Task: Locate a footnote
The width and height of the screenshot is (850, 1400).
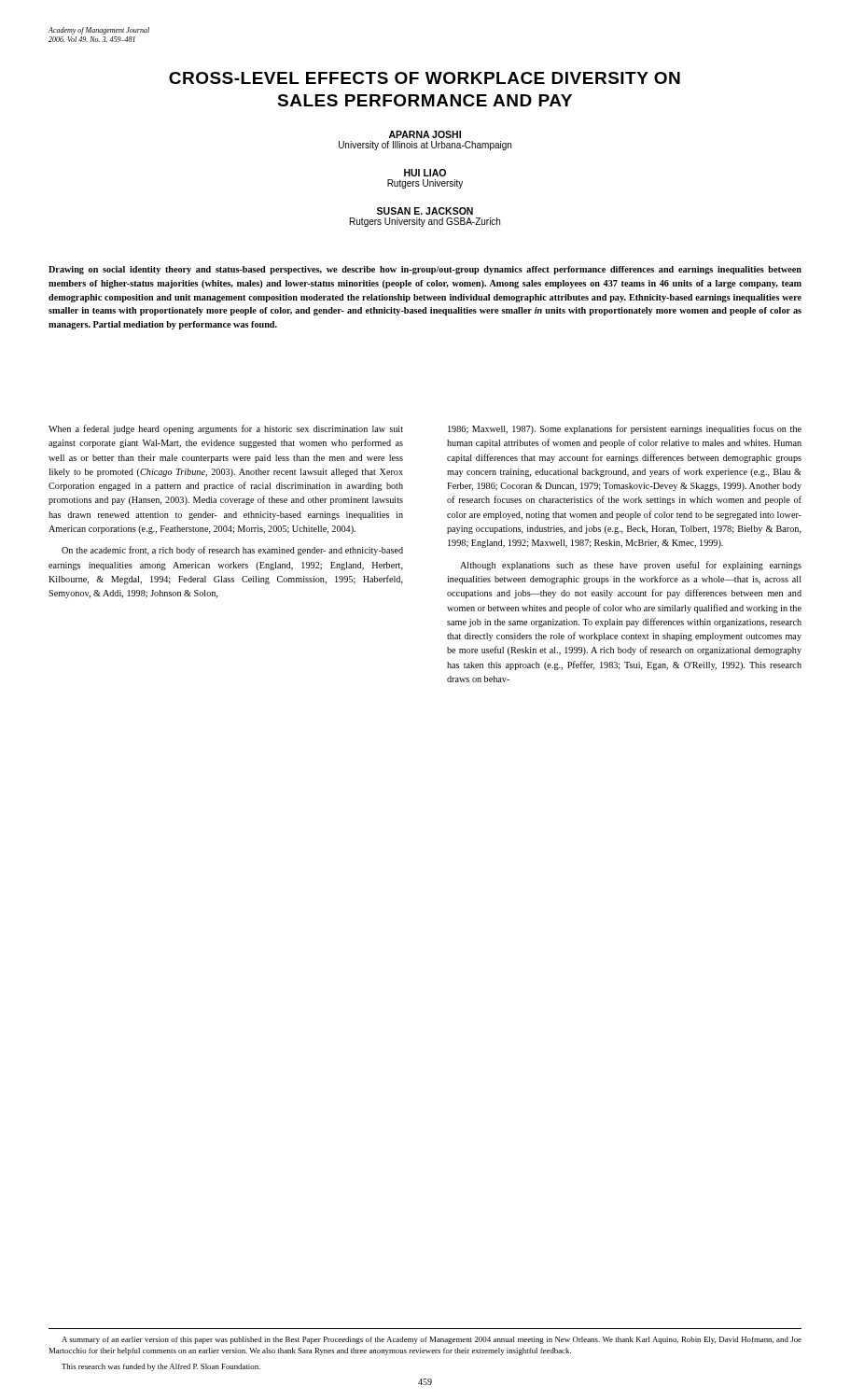Action: (x=425, y=1353)
